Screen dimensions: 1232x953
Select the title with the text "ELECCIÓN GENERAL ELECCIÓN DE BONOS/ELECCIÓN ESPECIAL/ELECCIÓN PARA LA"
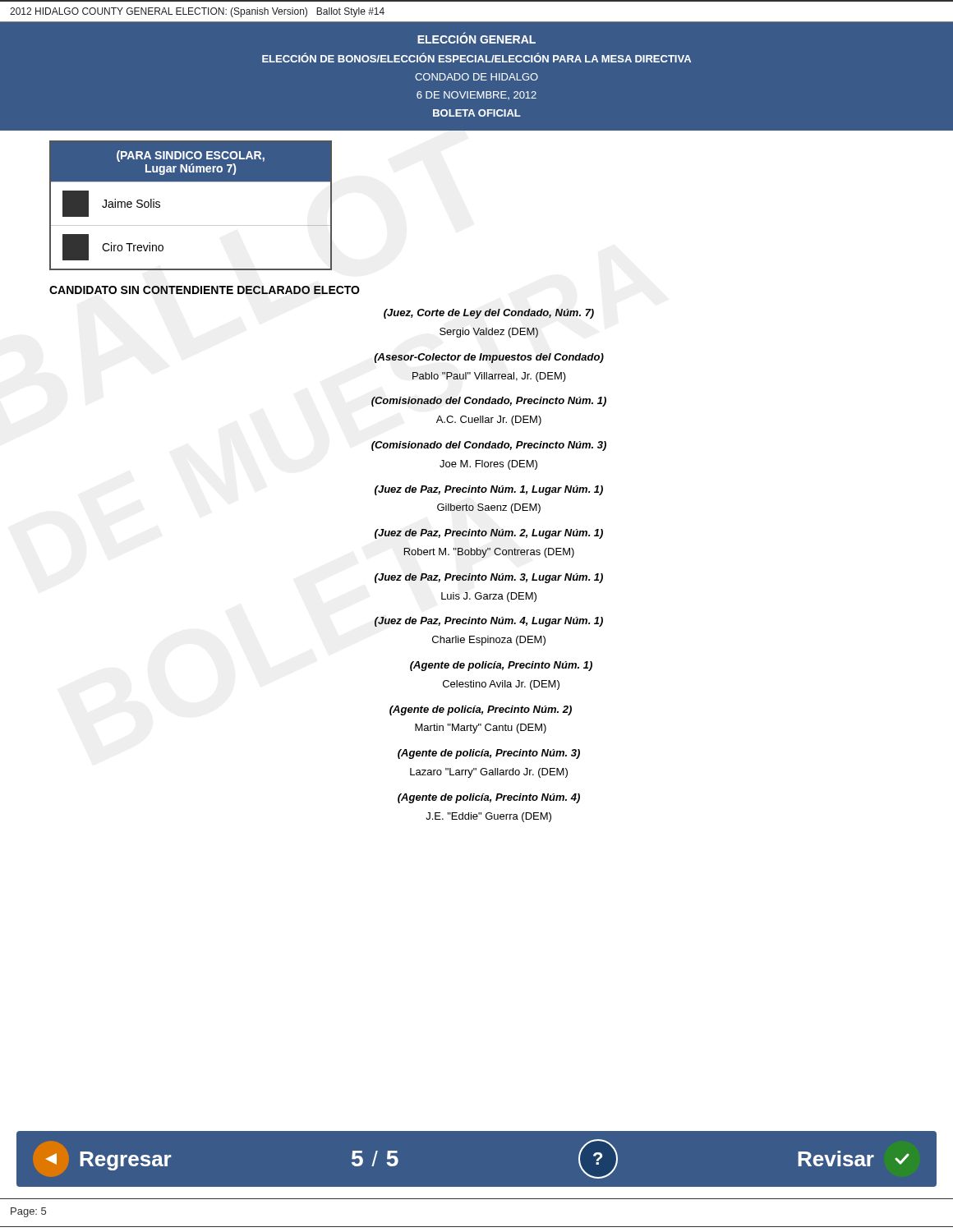[x=476, y=76]
